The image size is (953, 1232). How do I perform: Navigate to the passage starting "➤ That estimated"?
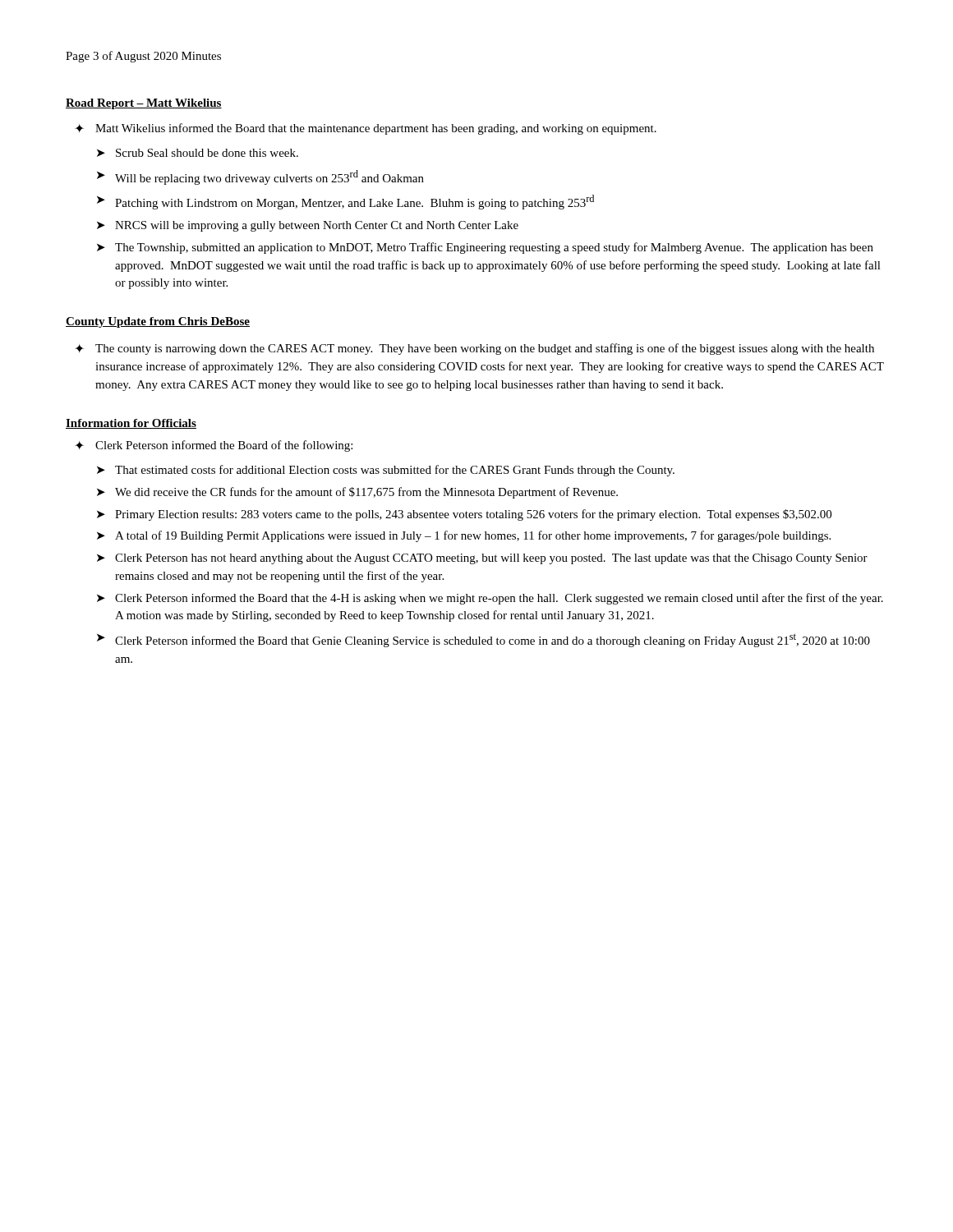tap(491, 471)
